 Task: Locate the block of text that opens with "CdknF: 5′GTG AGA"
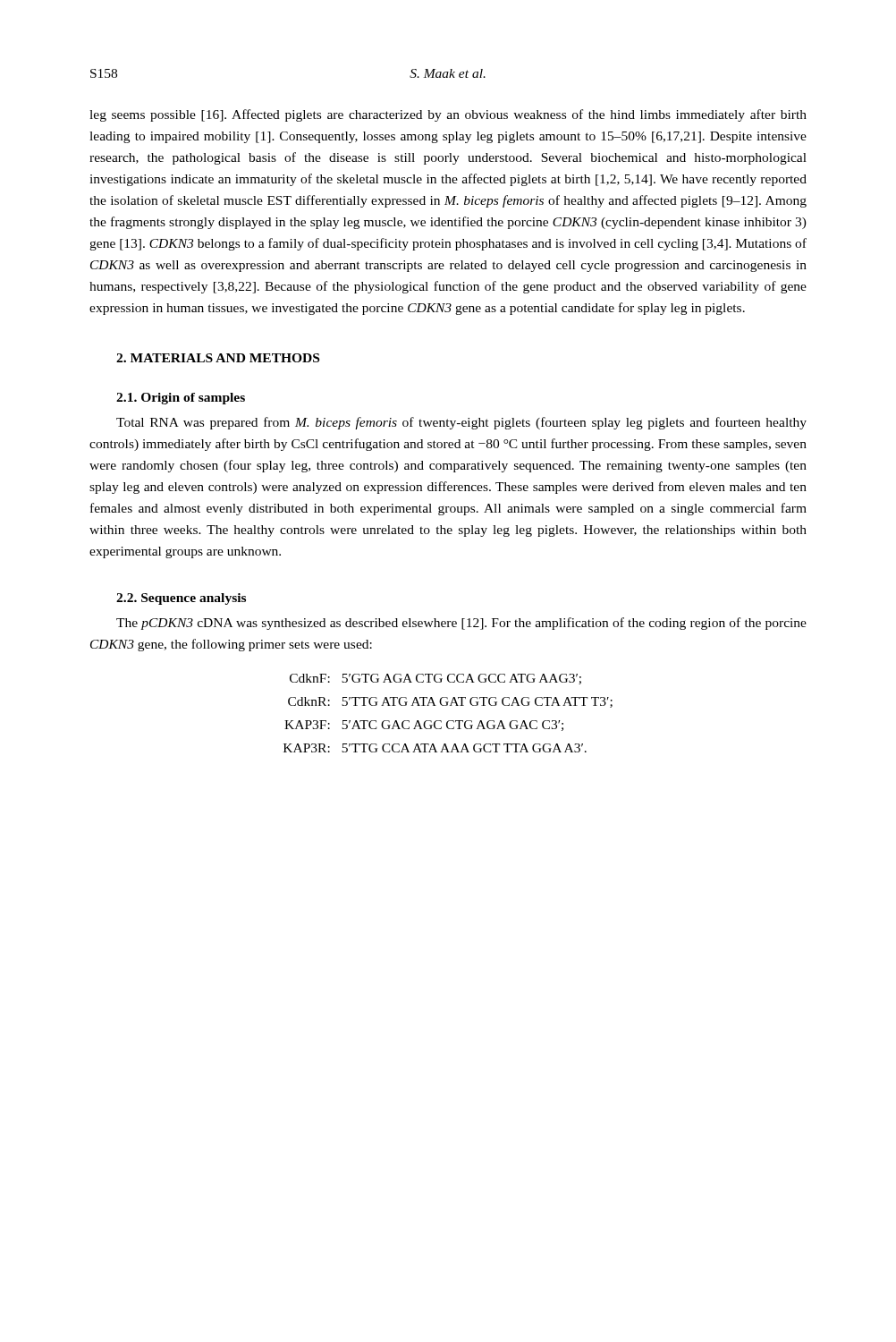(x=448, y=714)
